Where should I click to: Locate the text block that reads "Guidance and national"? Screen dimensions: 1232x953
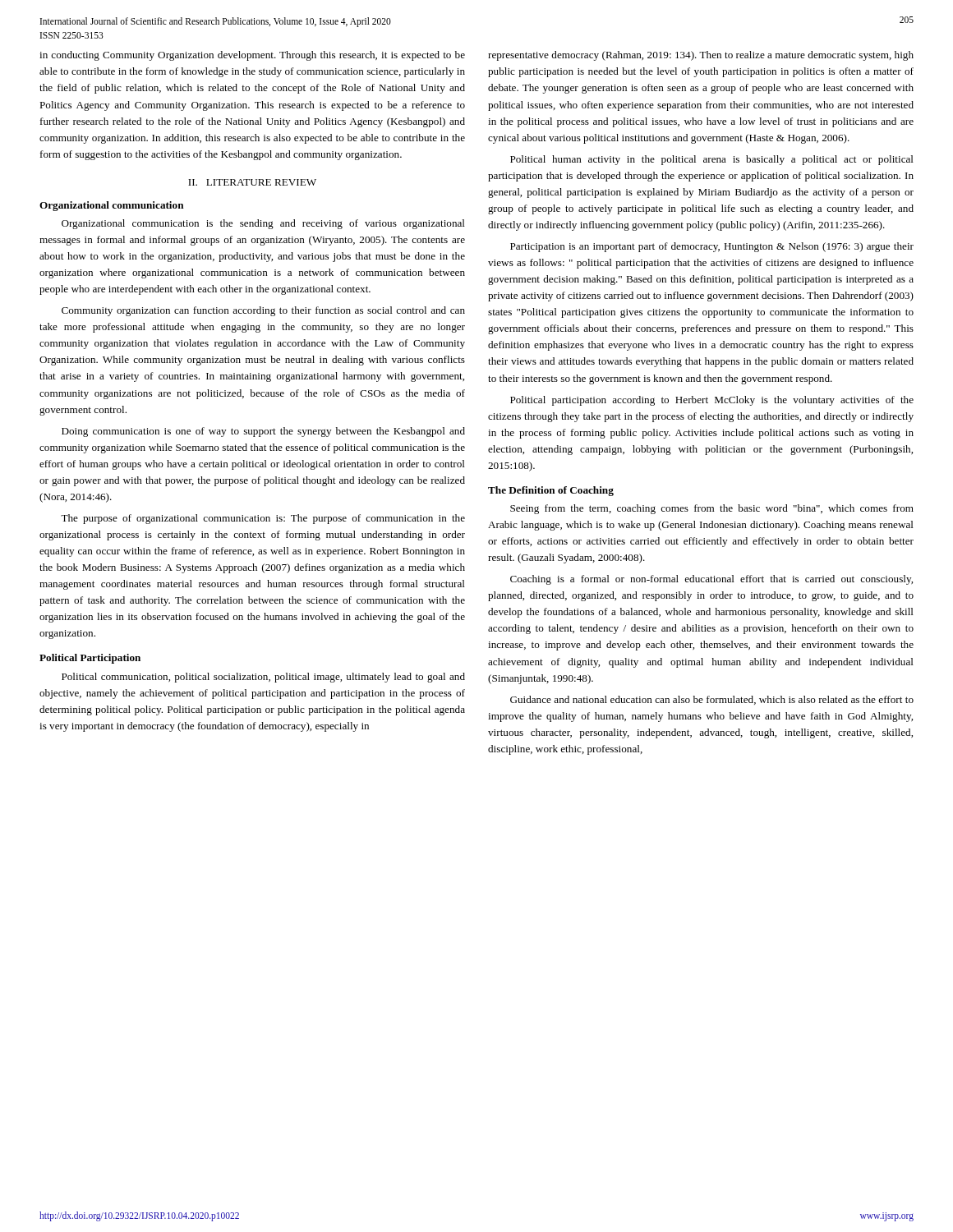pos(701,724)
